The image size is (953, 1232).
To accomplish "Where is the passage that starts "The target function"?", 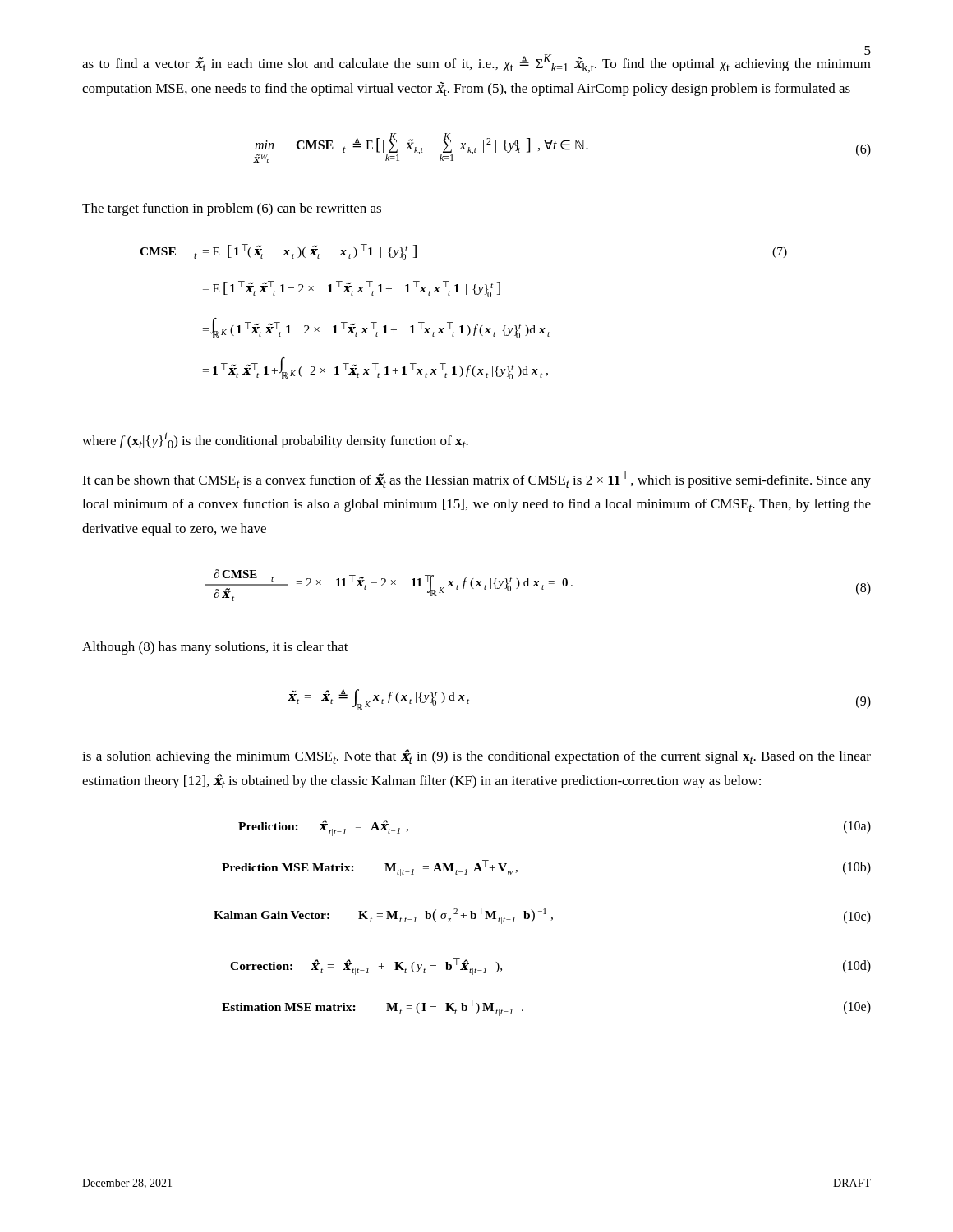I will coord(232,208).
